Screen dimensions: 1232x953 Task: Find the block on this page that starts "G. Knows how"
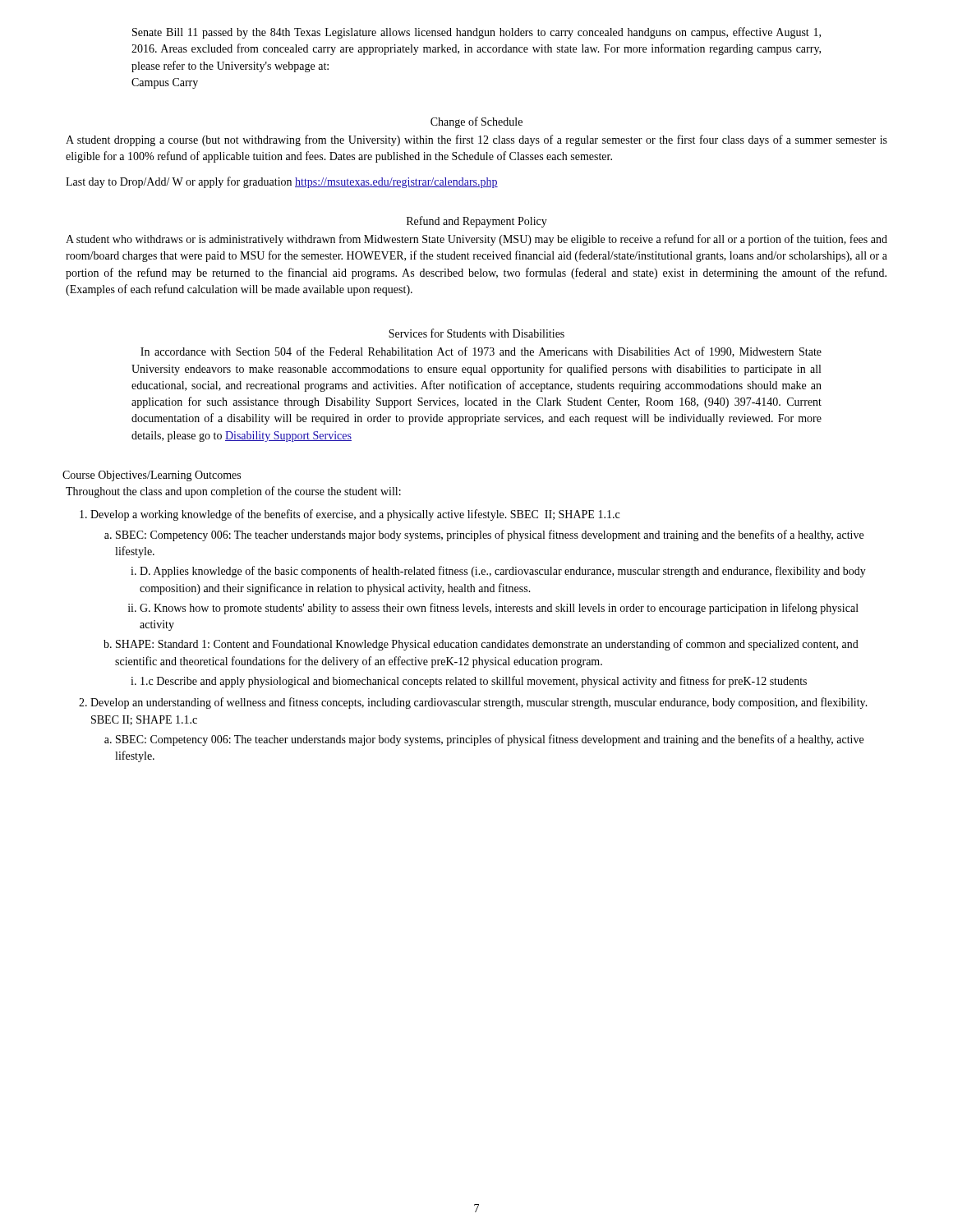(x=499, y=616)
